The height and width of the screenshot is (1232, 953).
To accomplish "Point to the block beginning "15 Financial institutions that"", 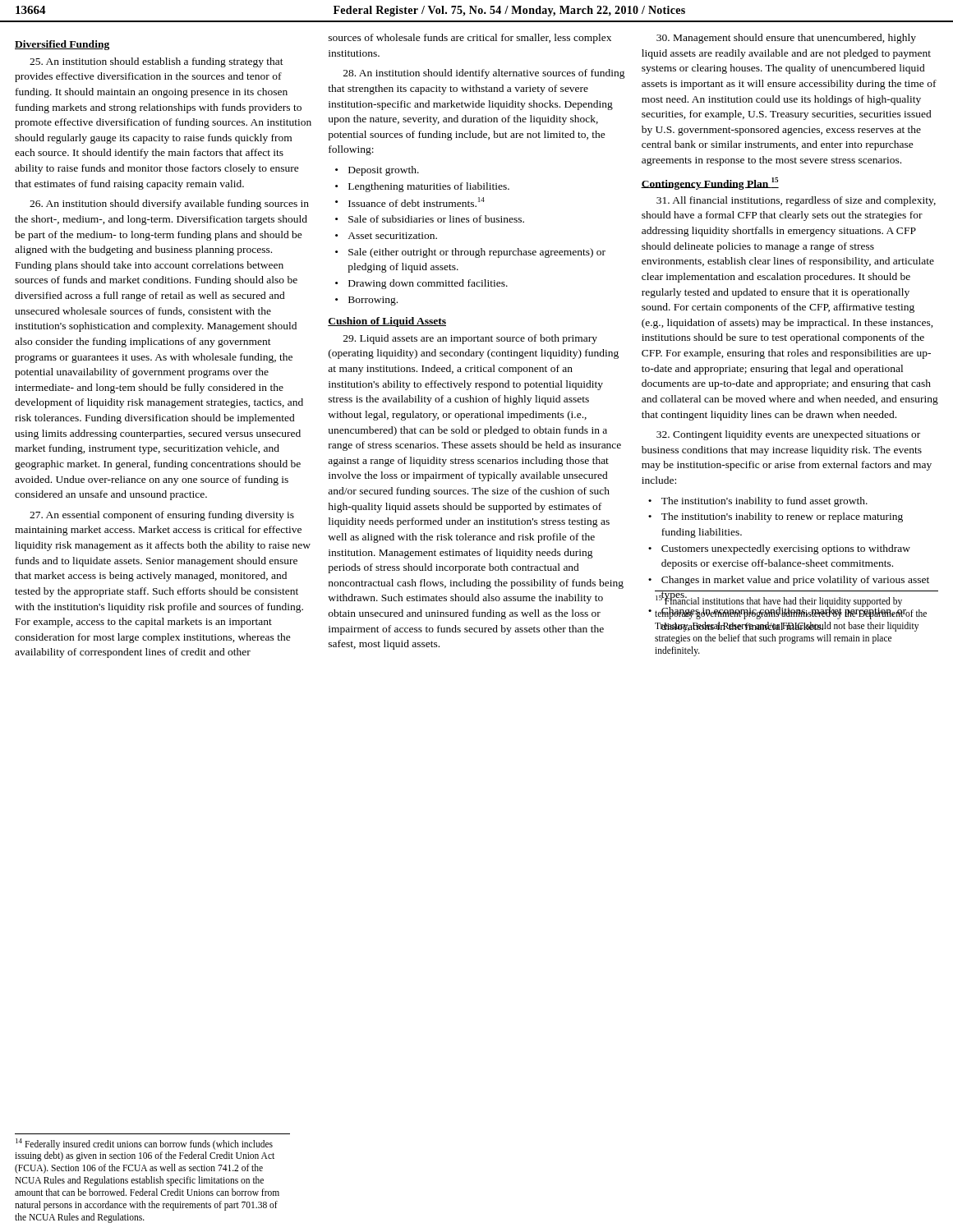I will click(791, 625).
